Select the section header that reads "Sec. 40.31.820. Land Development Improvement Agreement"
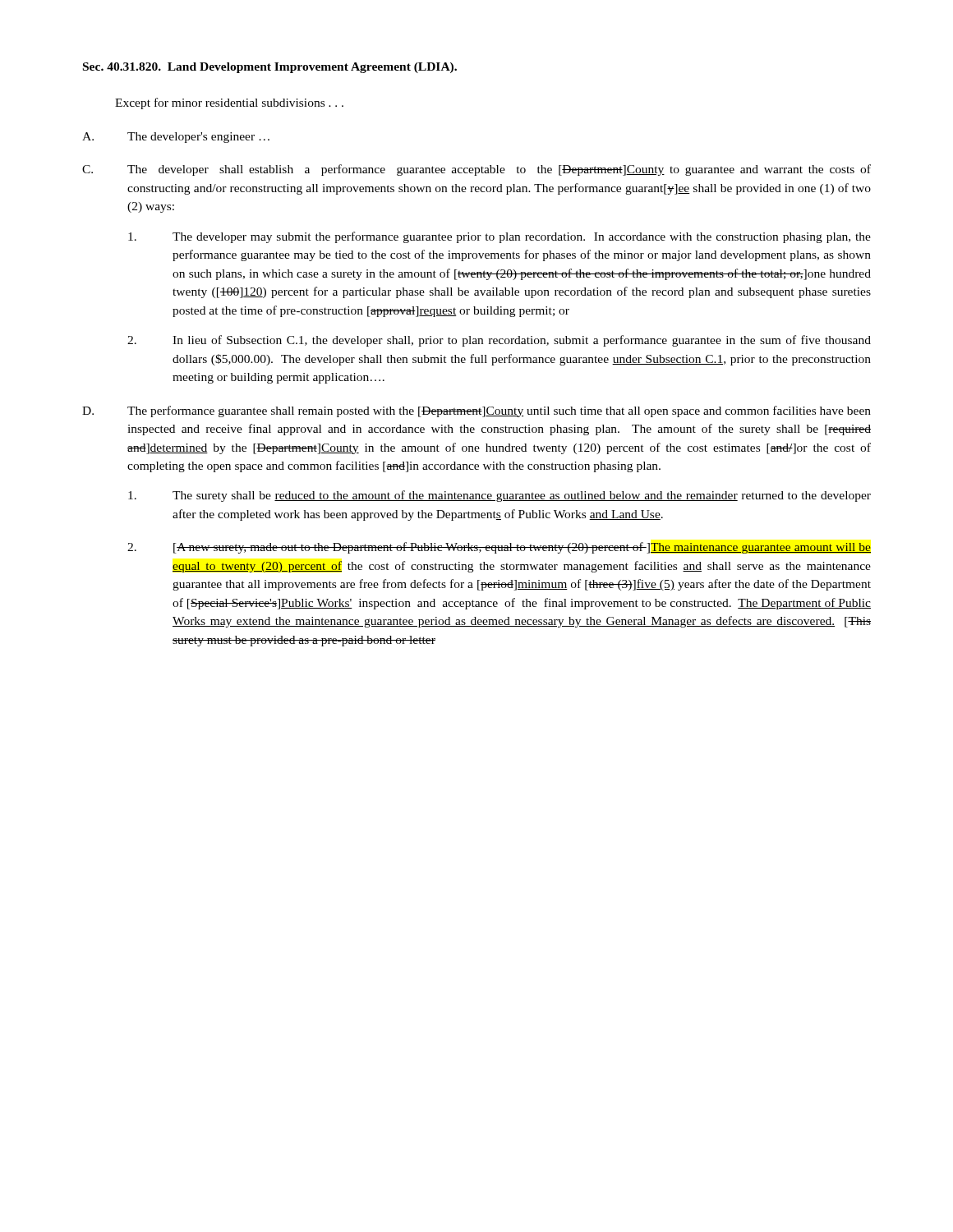The height and width of the screenshot is (1232, 953). click(270, 66)
